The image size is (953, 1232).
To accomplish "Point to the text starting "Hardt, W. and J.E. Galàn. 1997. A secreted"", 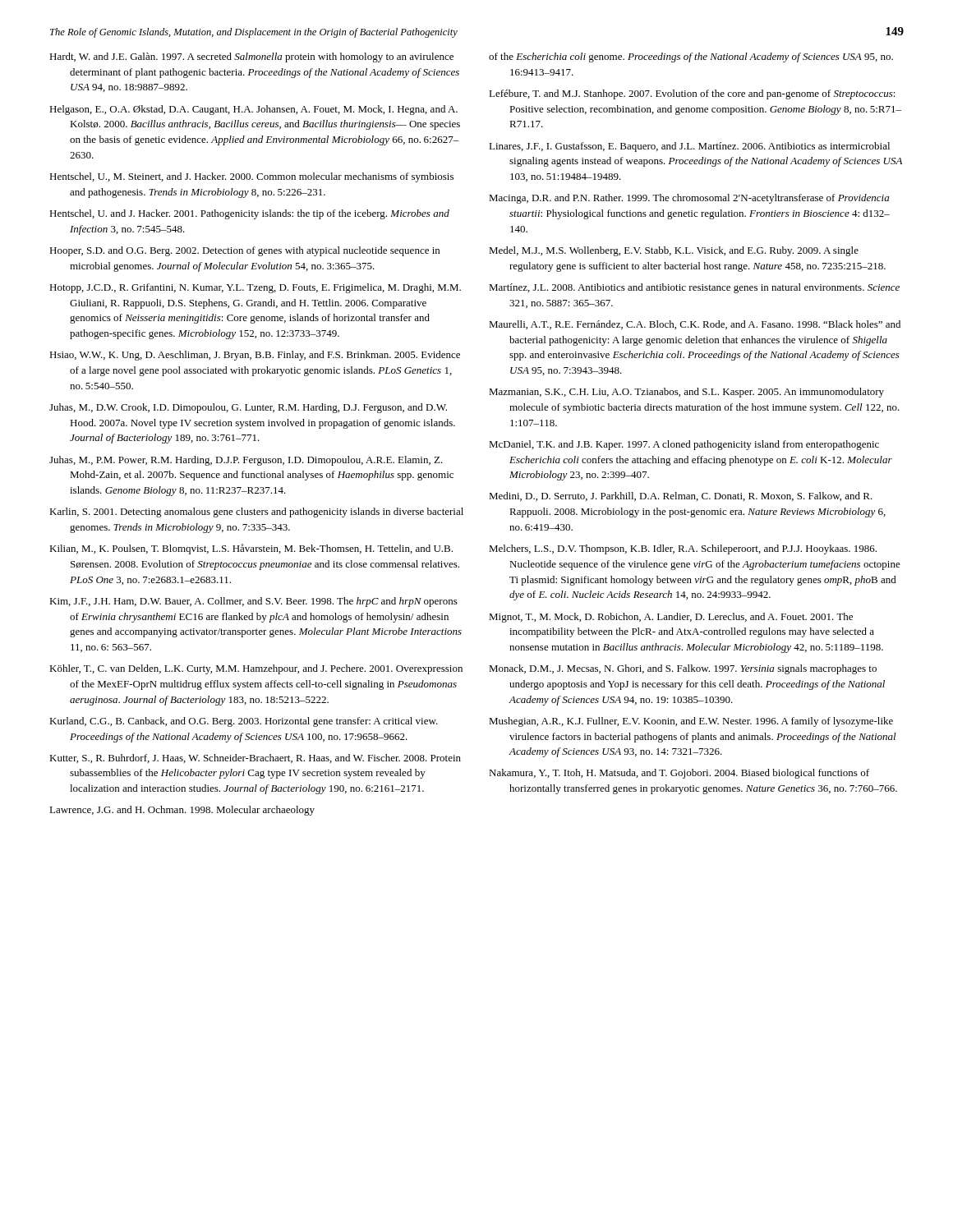I will [254, 72].
